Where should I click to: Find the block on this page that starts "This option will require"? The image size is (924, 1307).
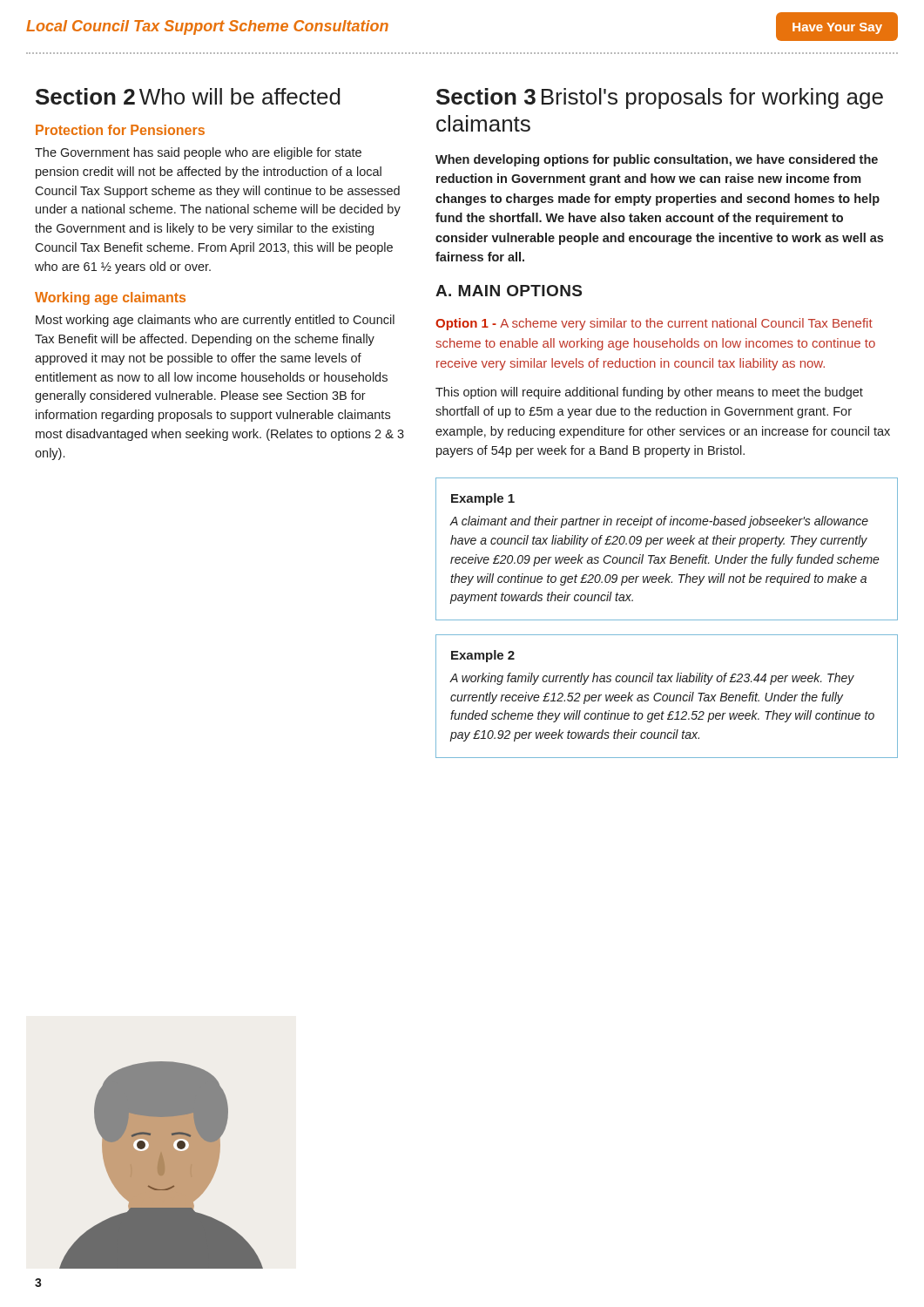click(663, 421)
